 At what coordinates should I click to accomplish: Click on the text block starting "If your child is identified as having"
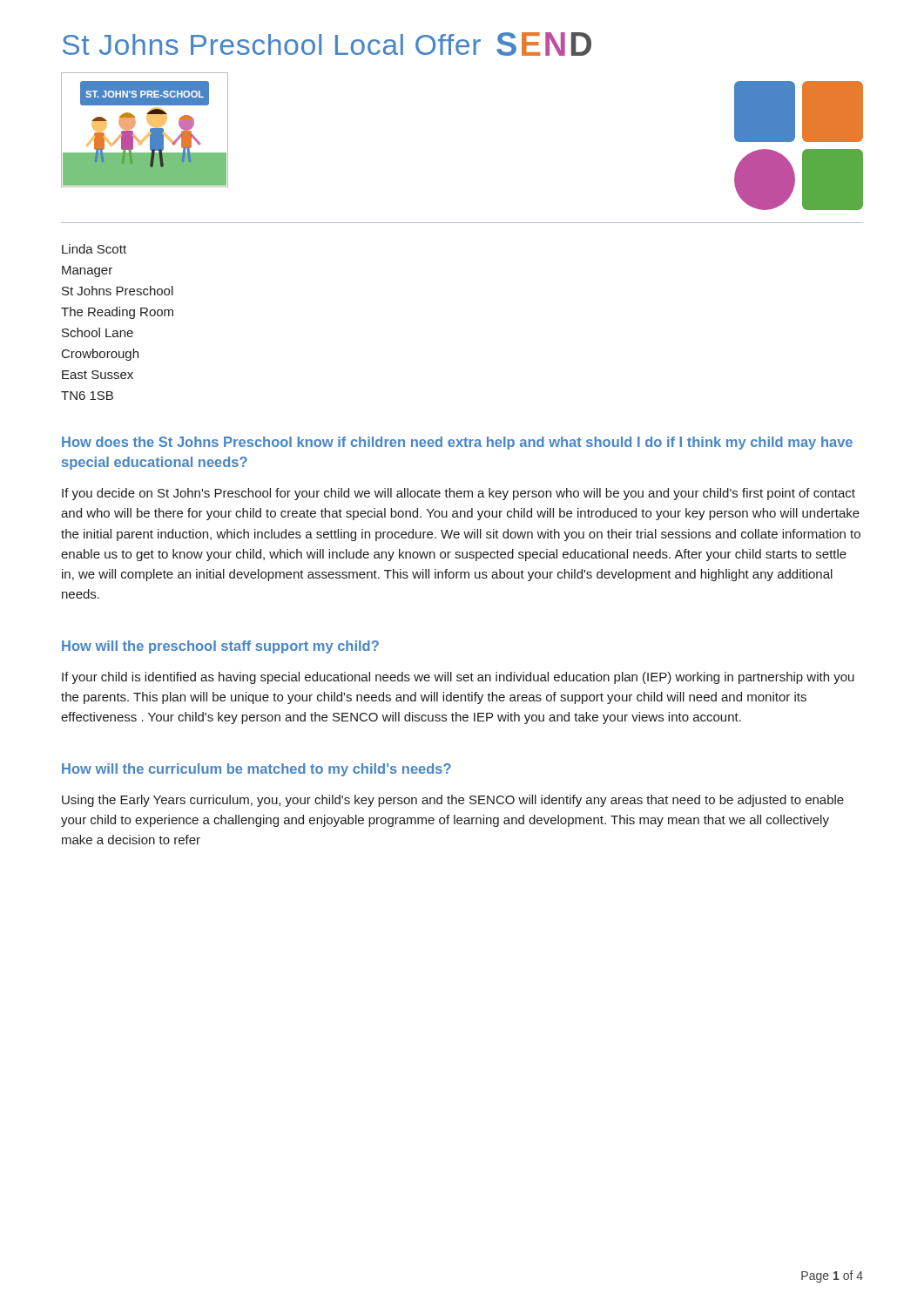tap(458, 697)
